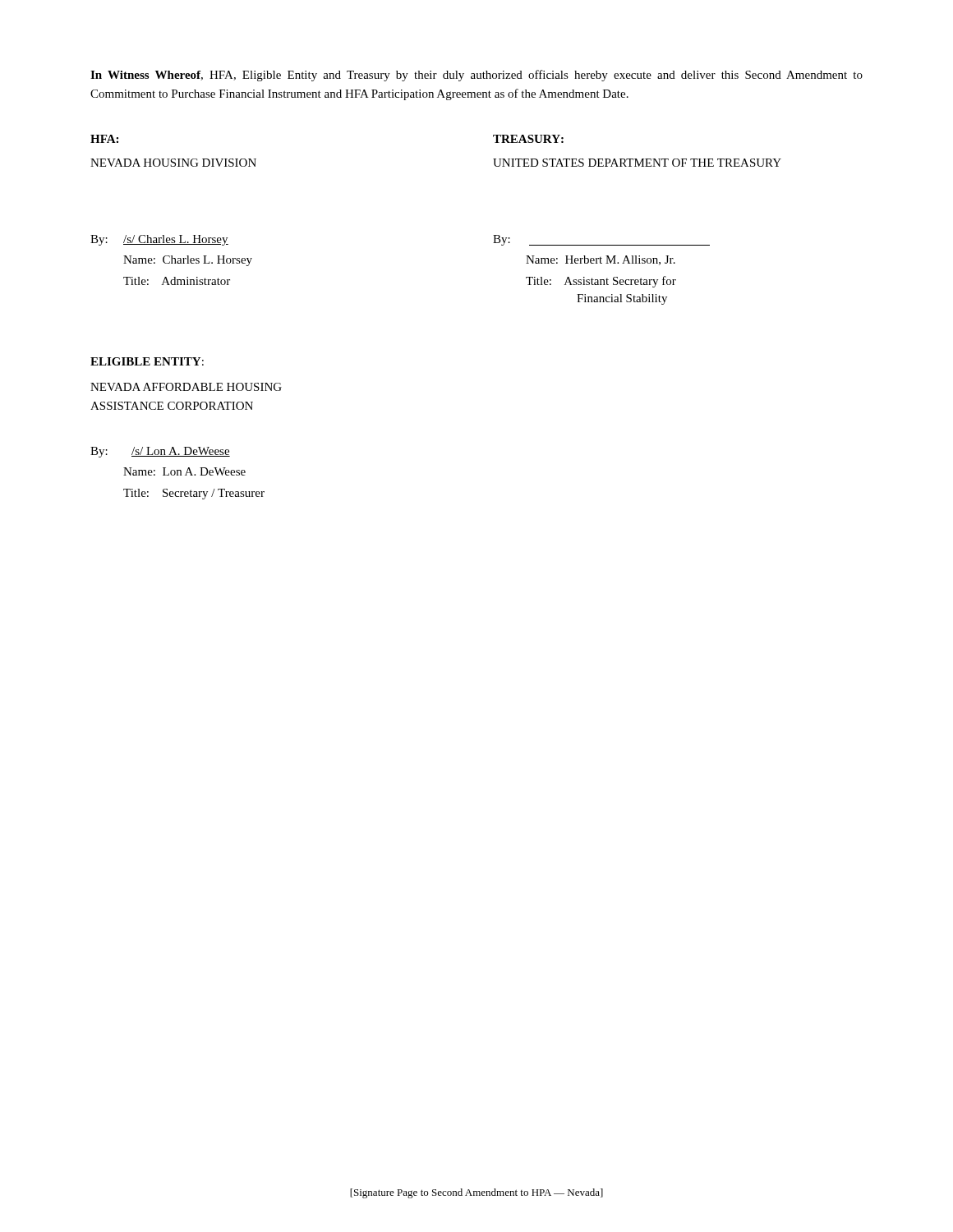The image size is (953, 1232).
Task: Locate the text starting "UNITED STATES DEPARTMENT OF THE TREASURY"
Action: [678, 163]
